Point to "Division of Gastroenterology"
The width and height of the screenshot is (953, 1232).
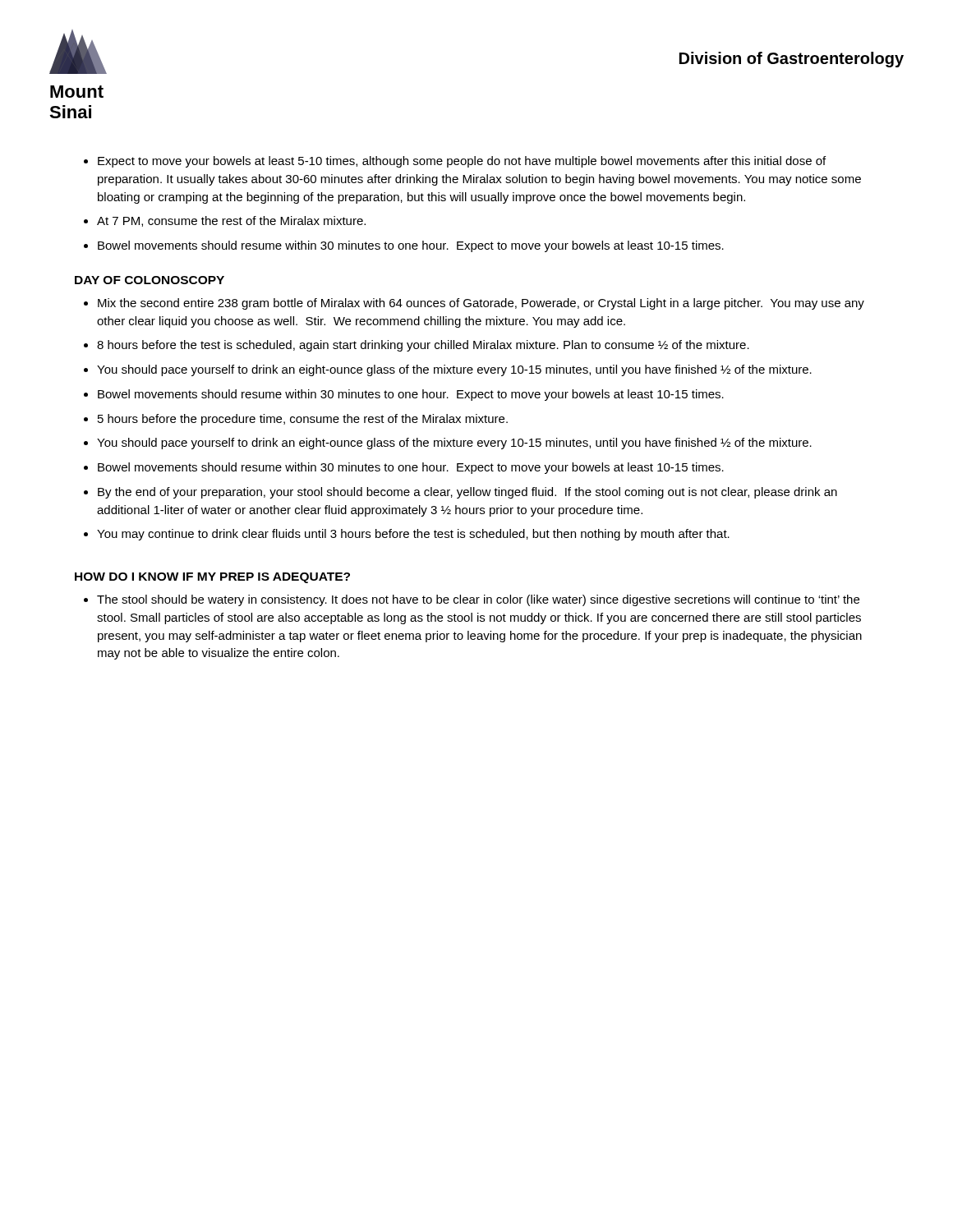(x=791, y=58)
